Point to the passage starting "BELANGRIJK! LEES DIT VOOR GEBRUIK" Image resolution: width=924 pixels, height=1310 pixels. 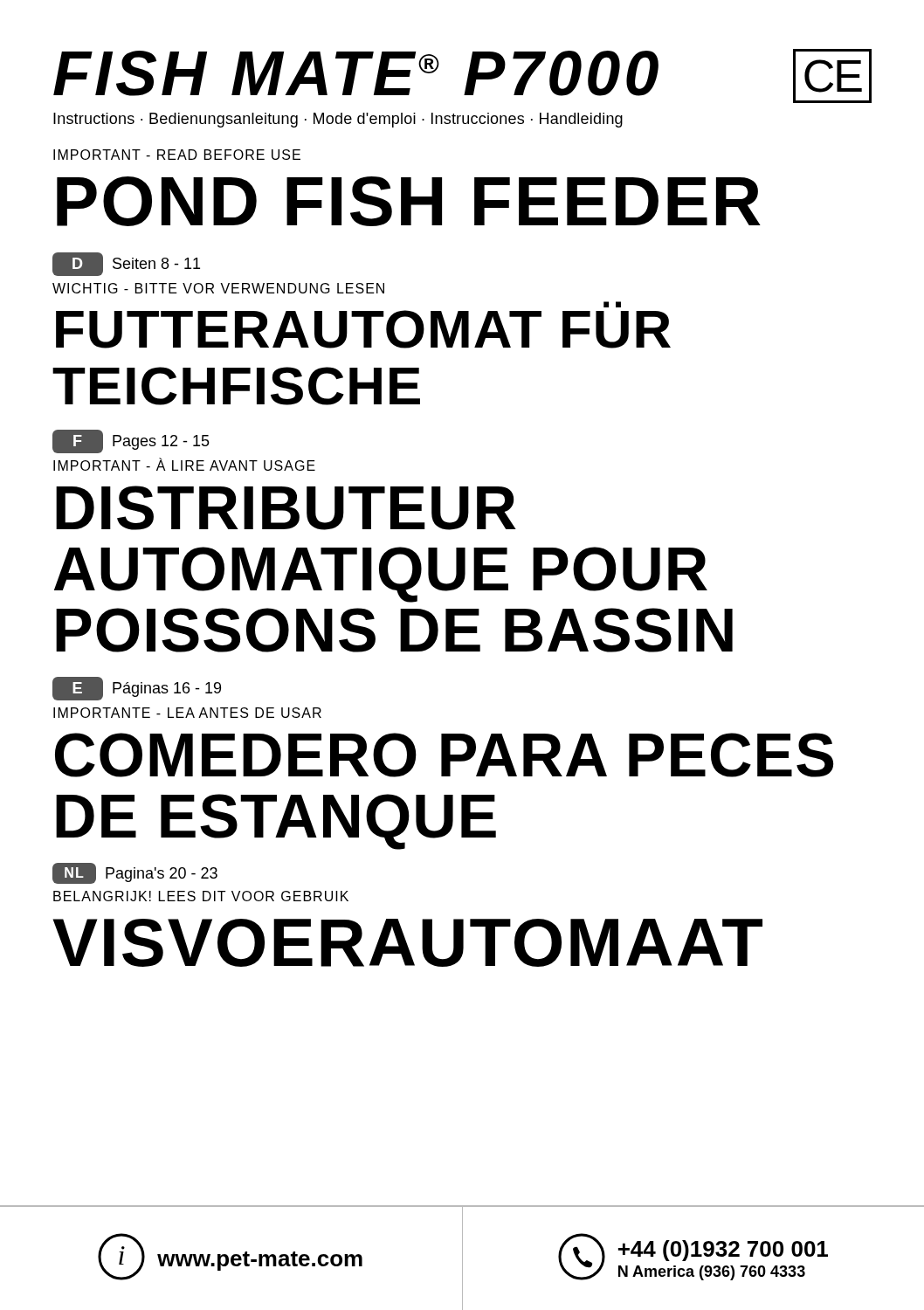click(201, 897)
